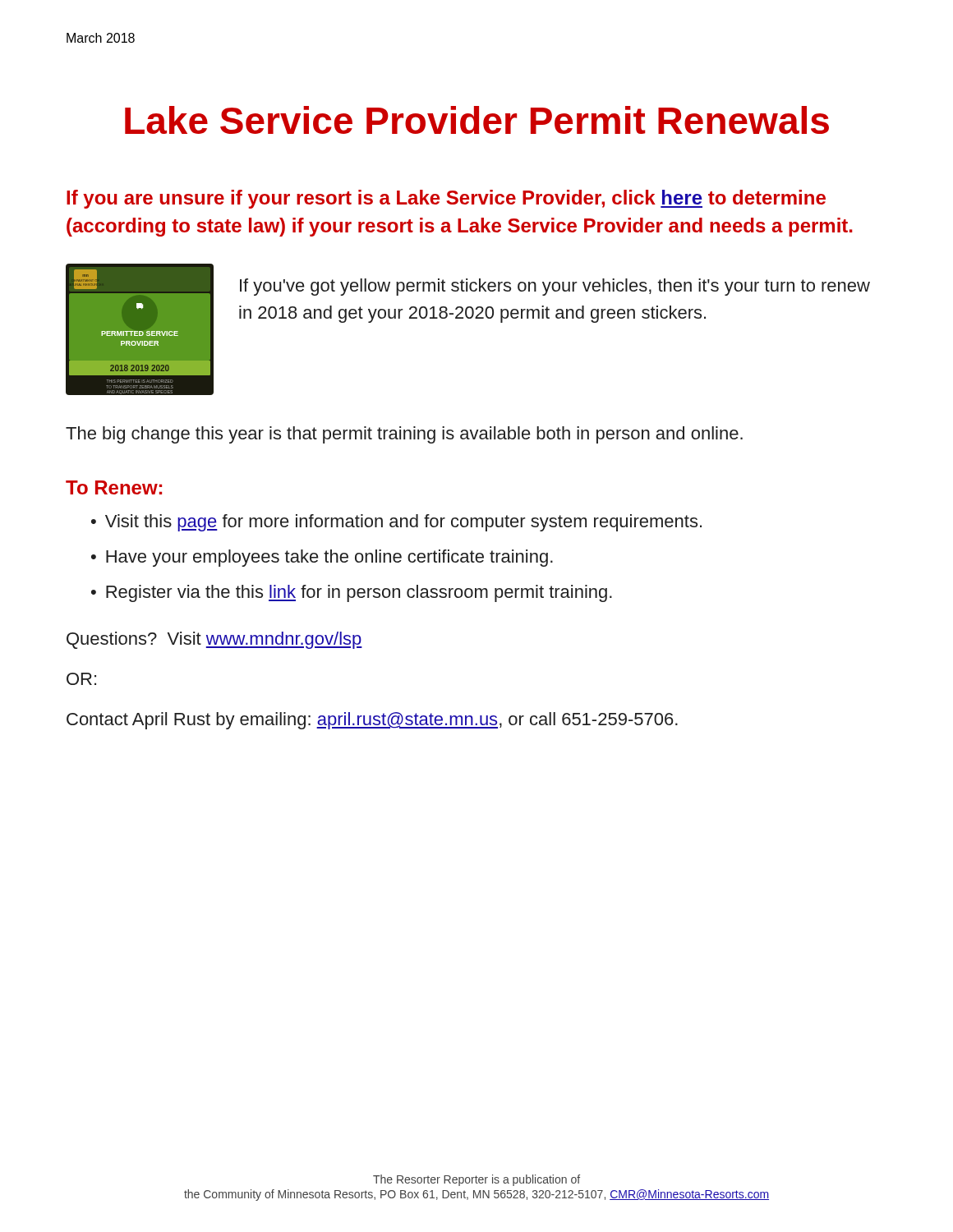
Task: Select the photo
Action: point(140,329)
